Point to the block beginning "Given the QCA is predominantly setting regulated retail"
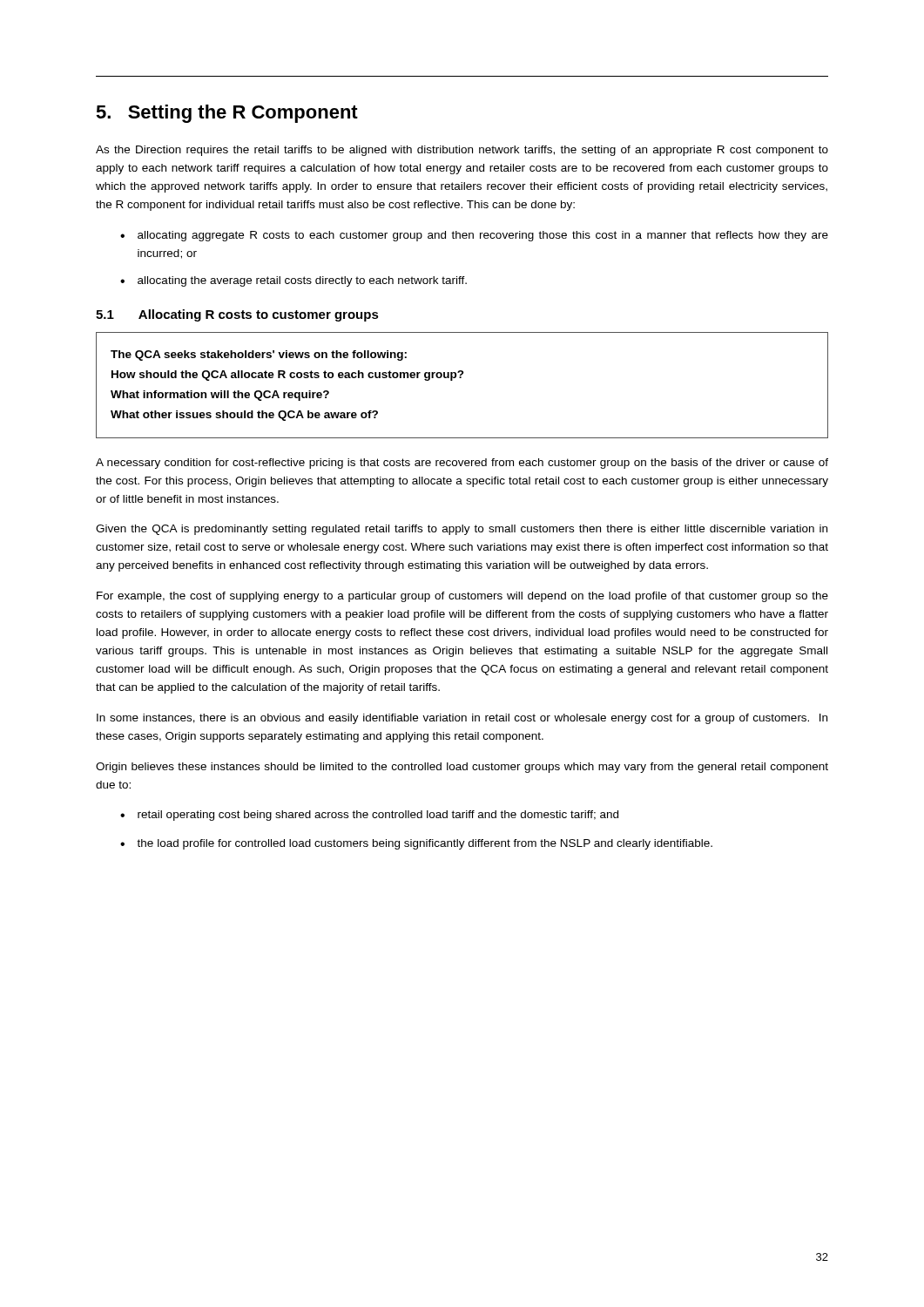 462,547
